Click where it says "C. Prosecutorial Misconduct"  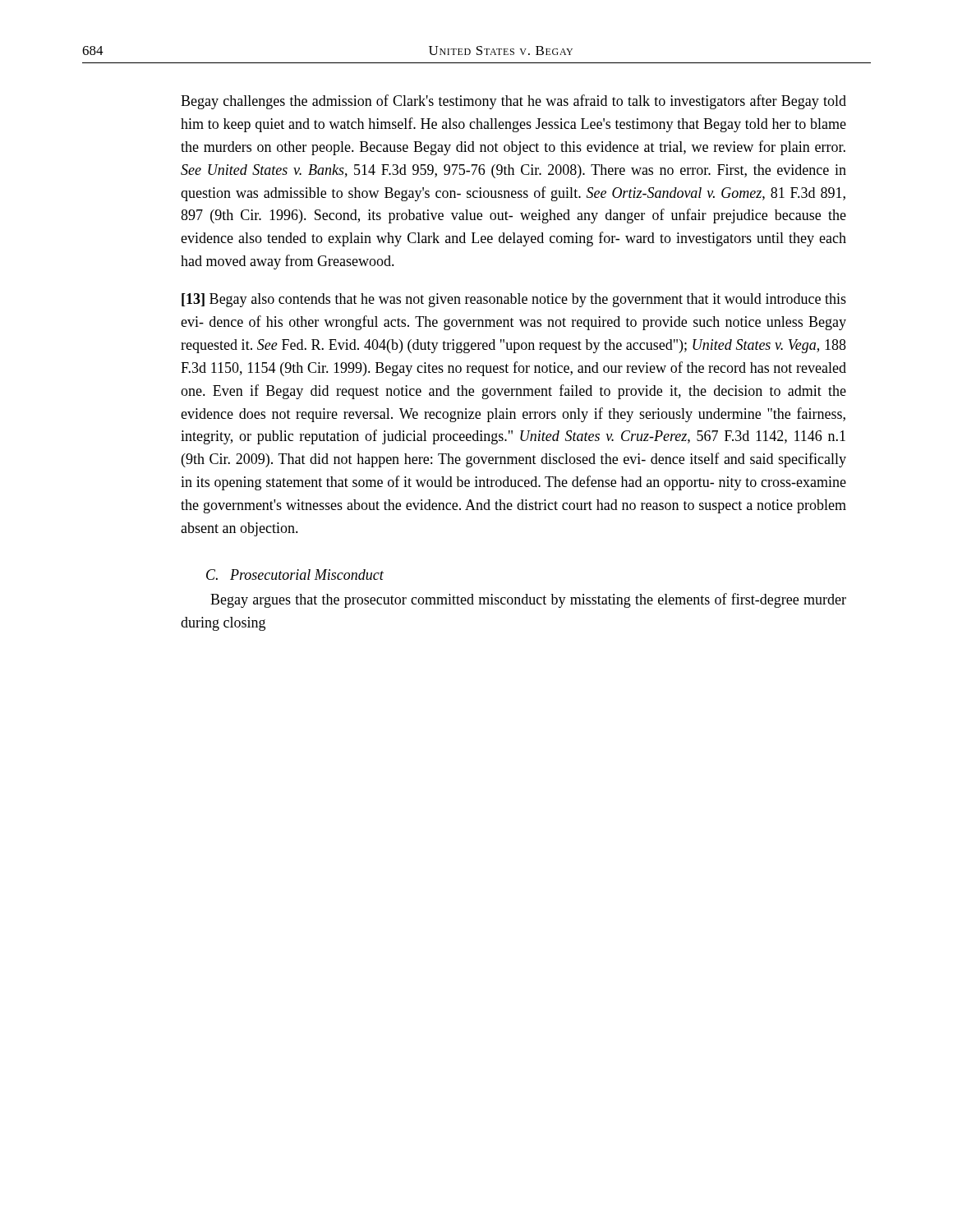tap(294, 575)
